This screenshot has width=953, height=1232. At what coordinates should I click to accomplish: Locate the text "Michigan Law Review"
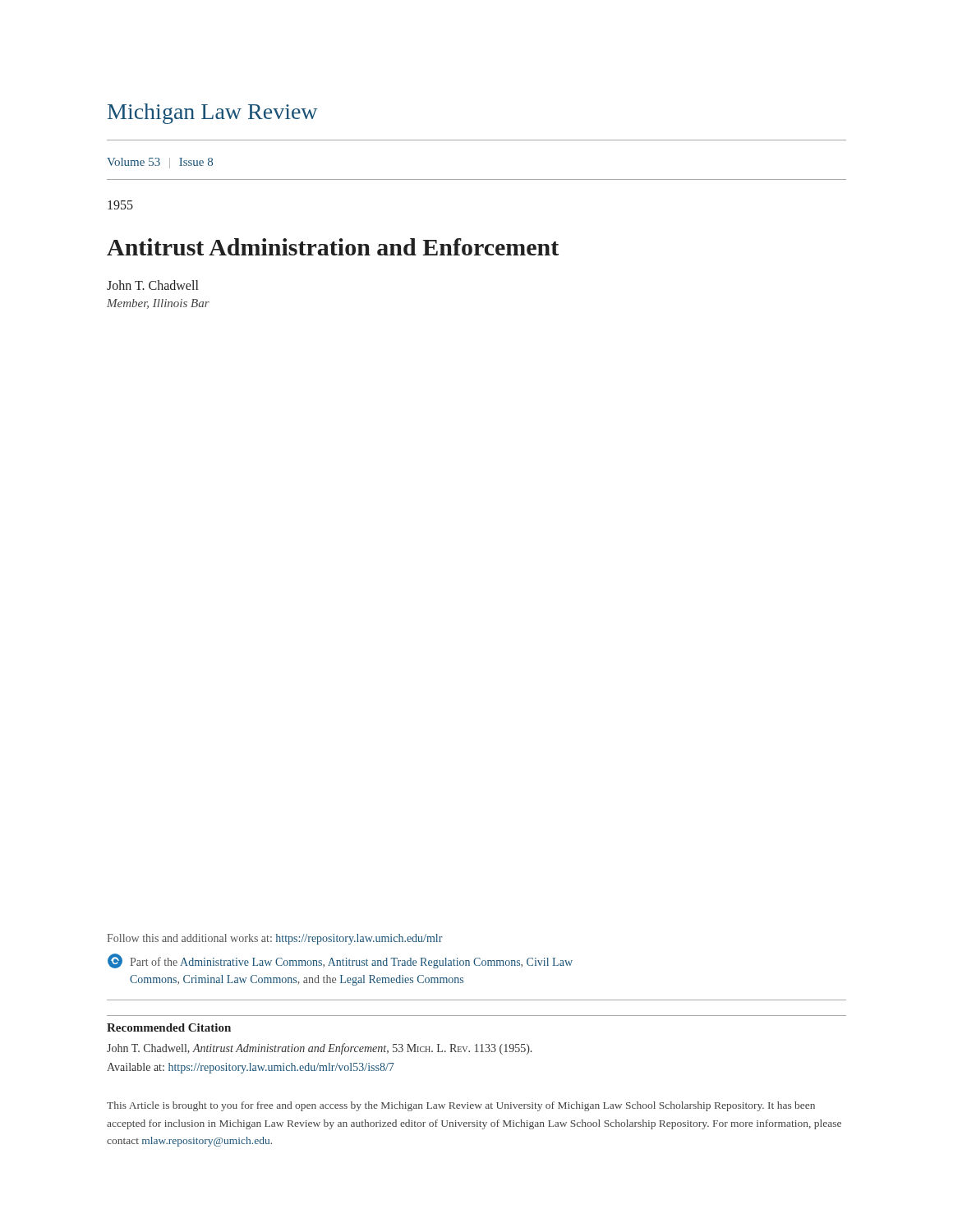coord(212,111)
